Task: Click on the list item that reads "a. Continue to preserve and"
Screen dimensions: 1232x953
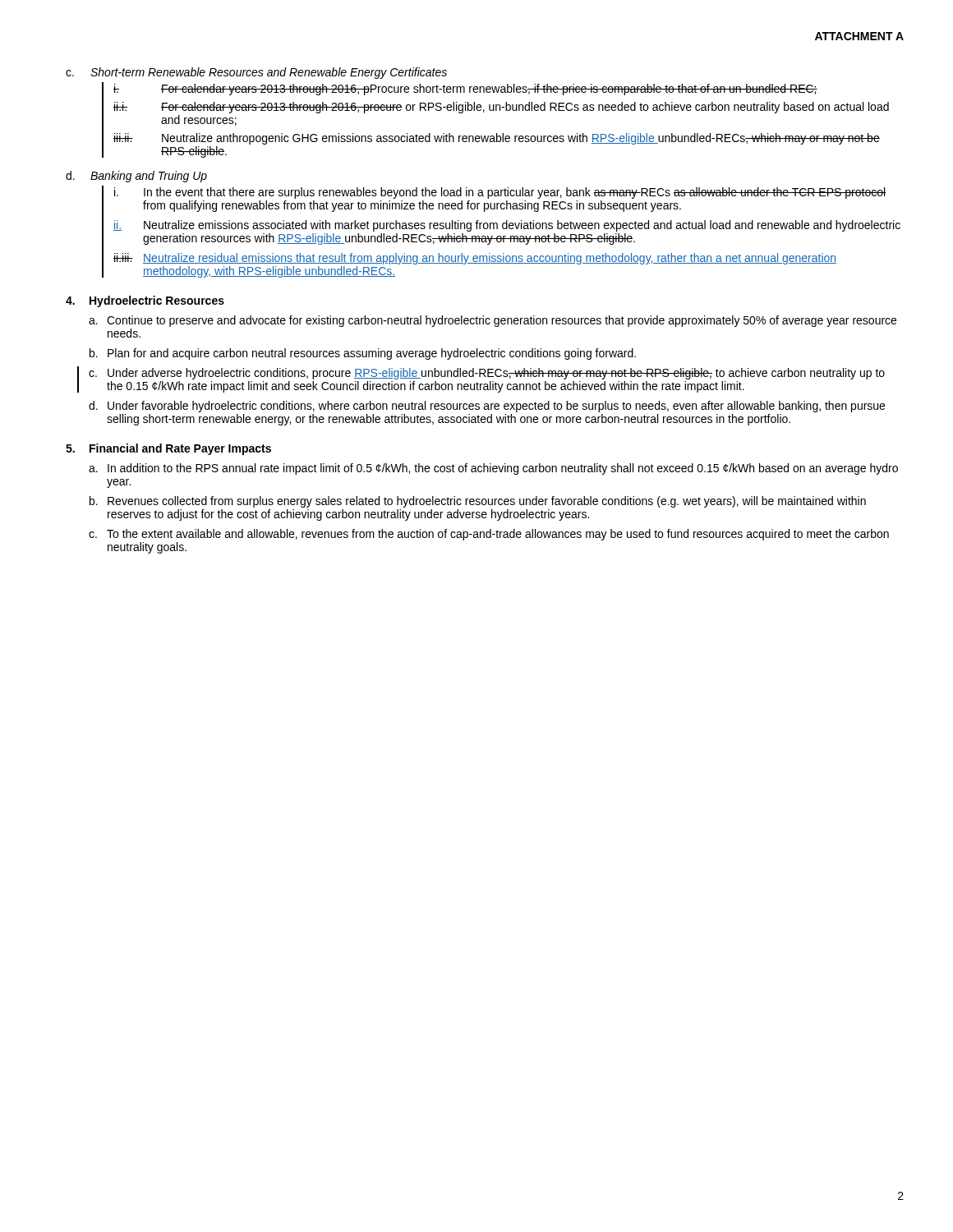Action: coord(496,327)
